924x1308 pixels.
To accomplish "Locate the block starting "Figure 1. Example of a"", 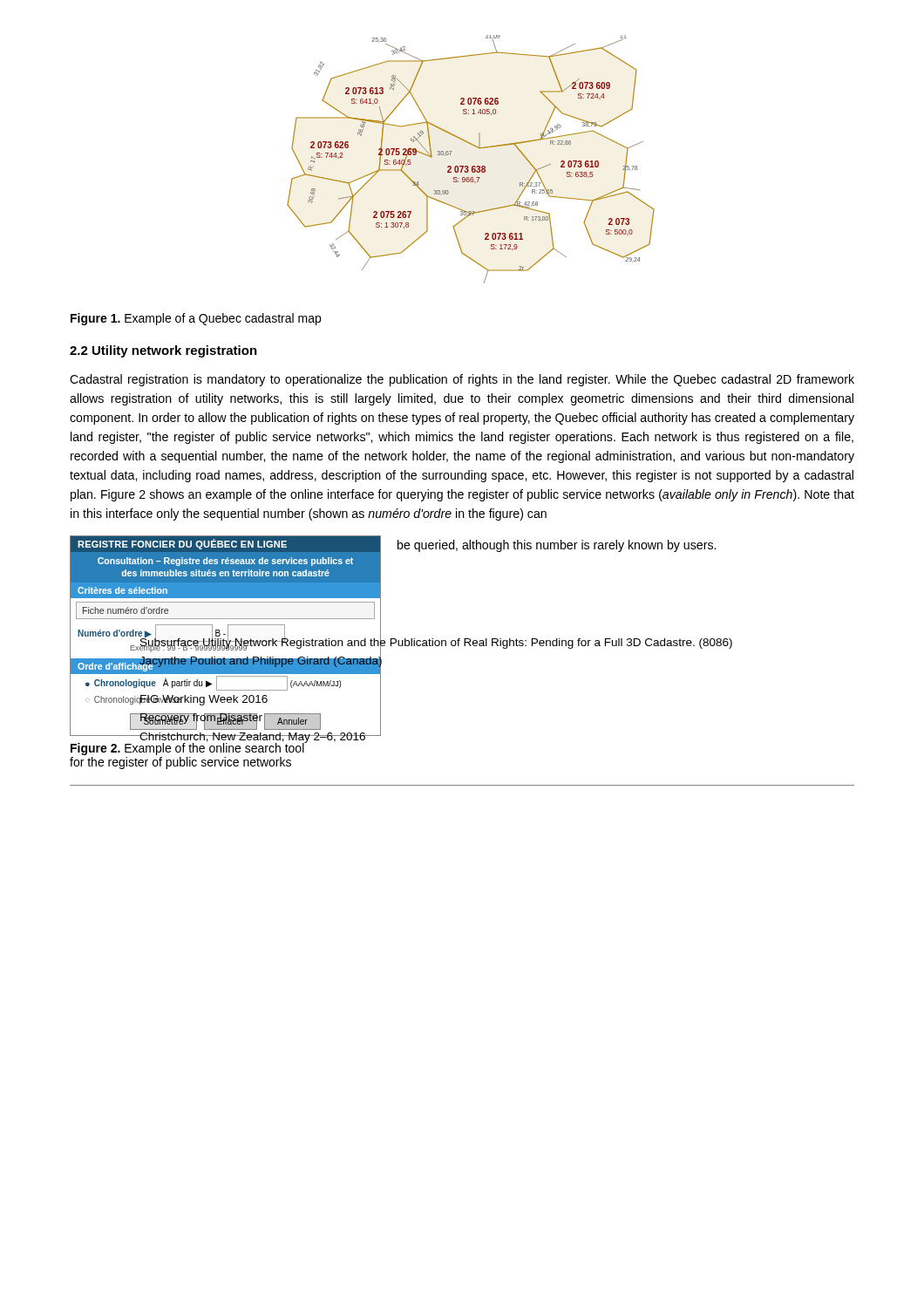I will (196, 318).
